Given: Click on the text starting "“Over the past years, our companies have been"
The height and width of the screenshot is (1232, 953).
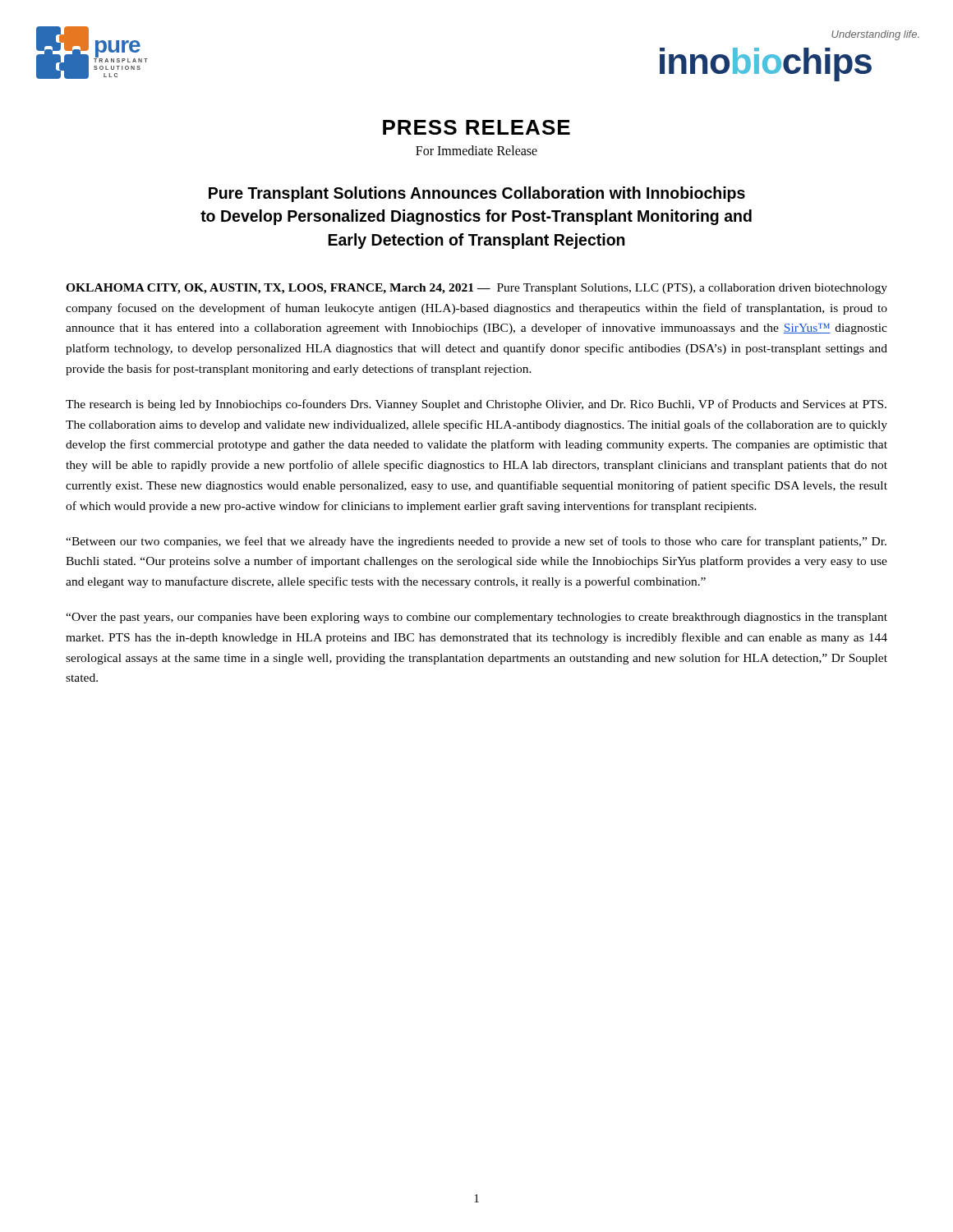Looking at the screenshot, I should click(476, 647).
